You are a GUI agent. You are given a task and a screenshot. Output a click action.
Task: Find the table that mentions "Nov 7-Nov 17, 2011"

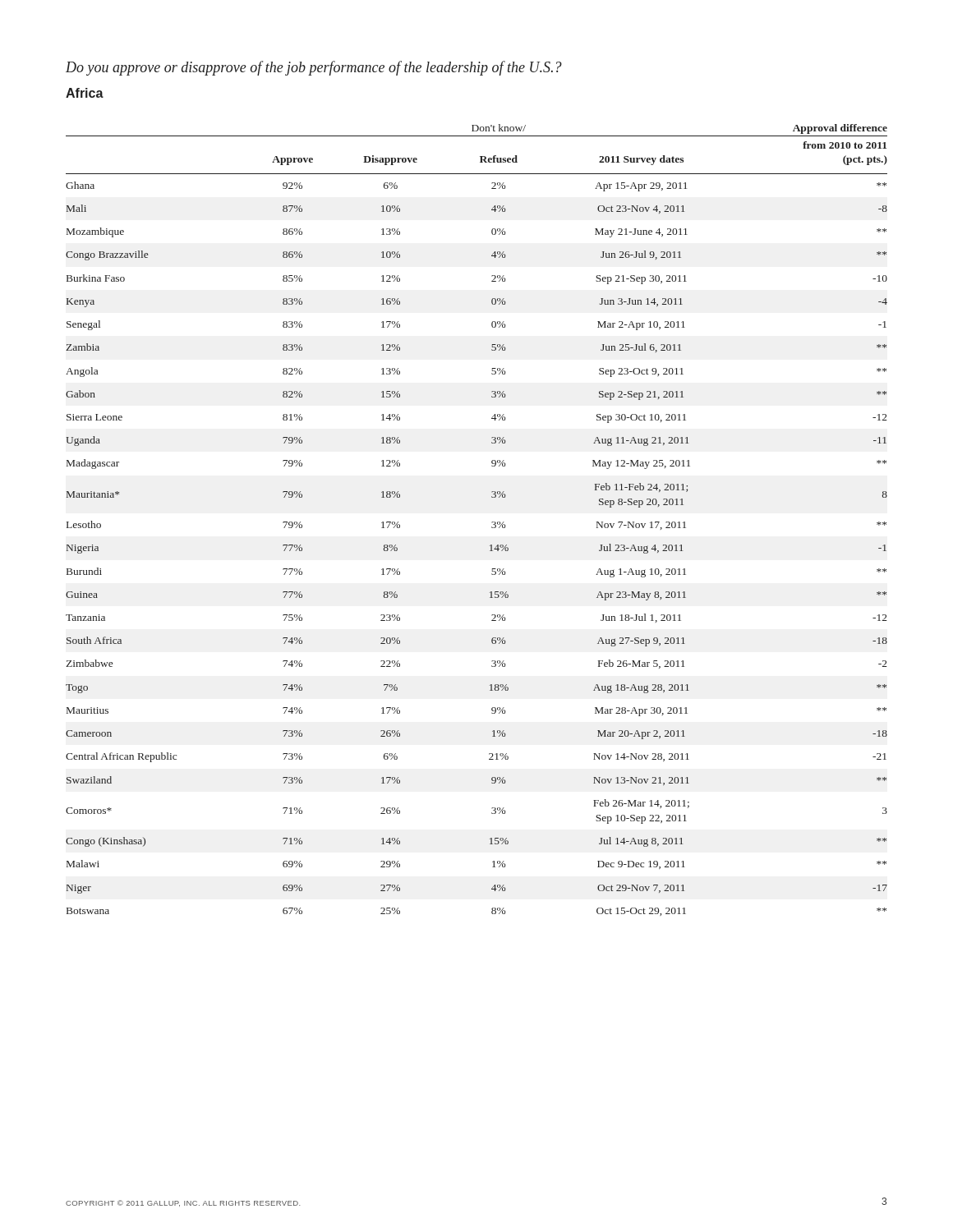click(x=476, y=519)
